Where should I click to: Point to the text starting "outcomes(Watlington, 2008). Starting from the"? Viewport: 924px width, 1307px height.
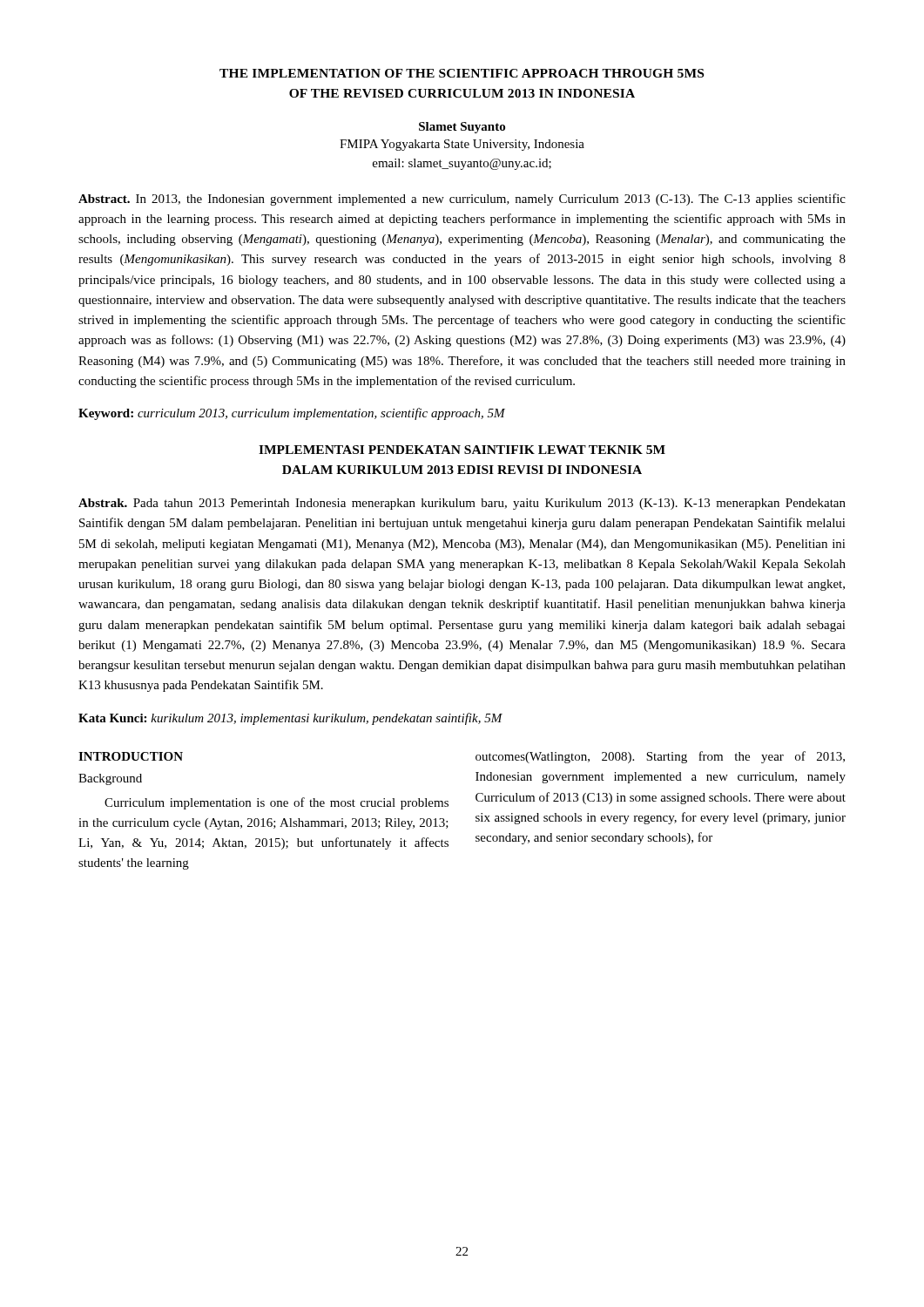660,797
